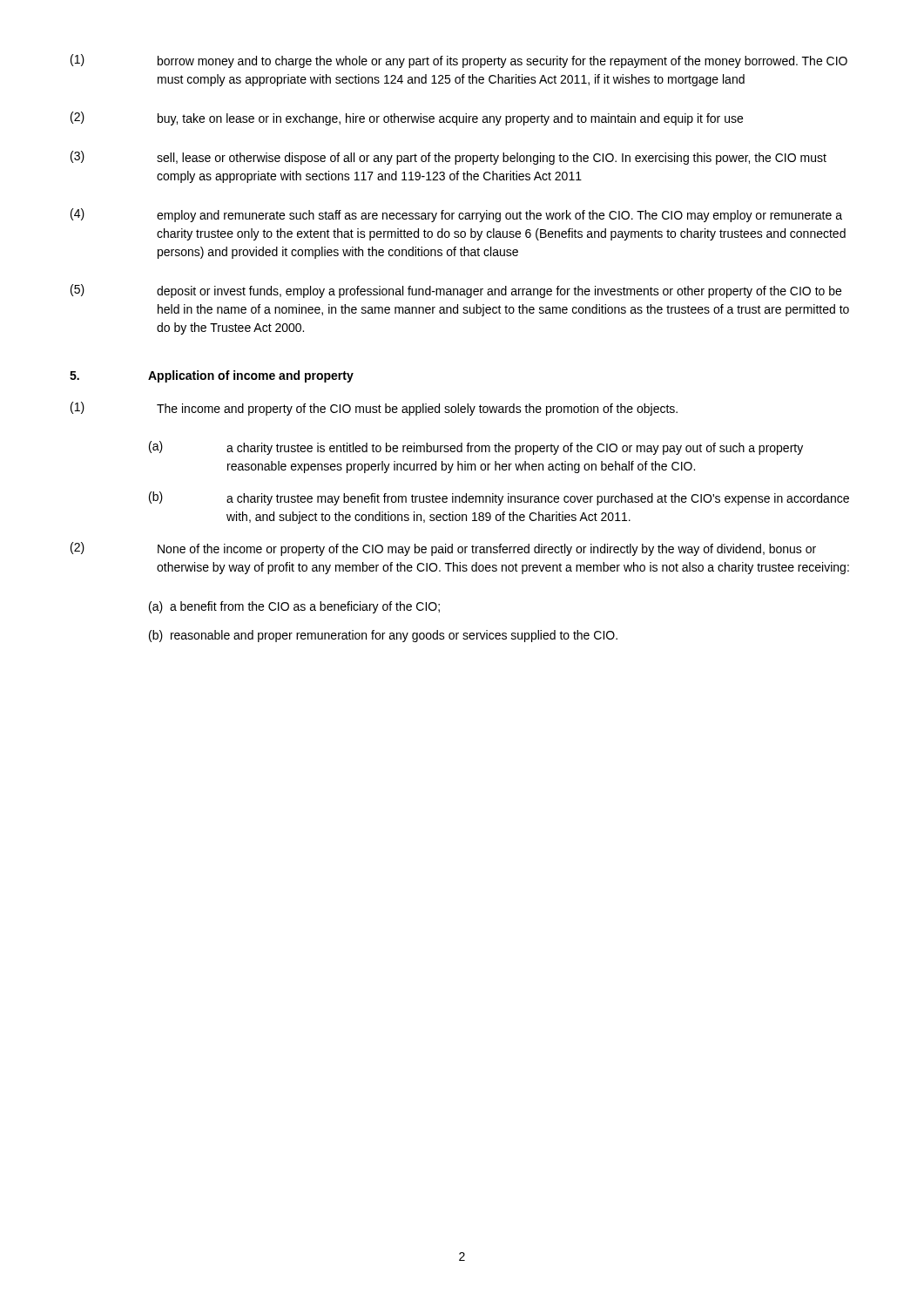
Task: Select the list item with the text "(4) employ and"
Action: pos(462,234)
